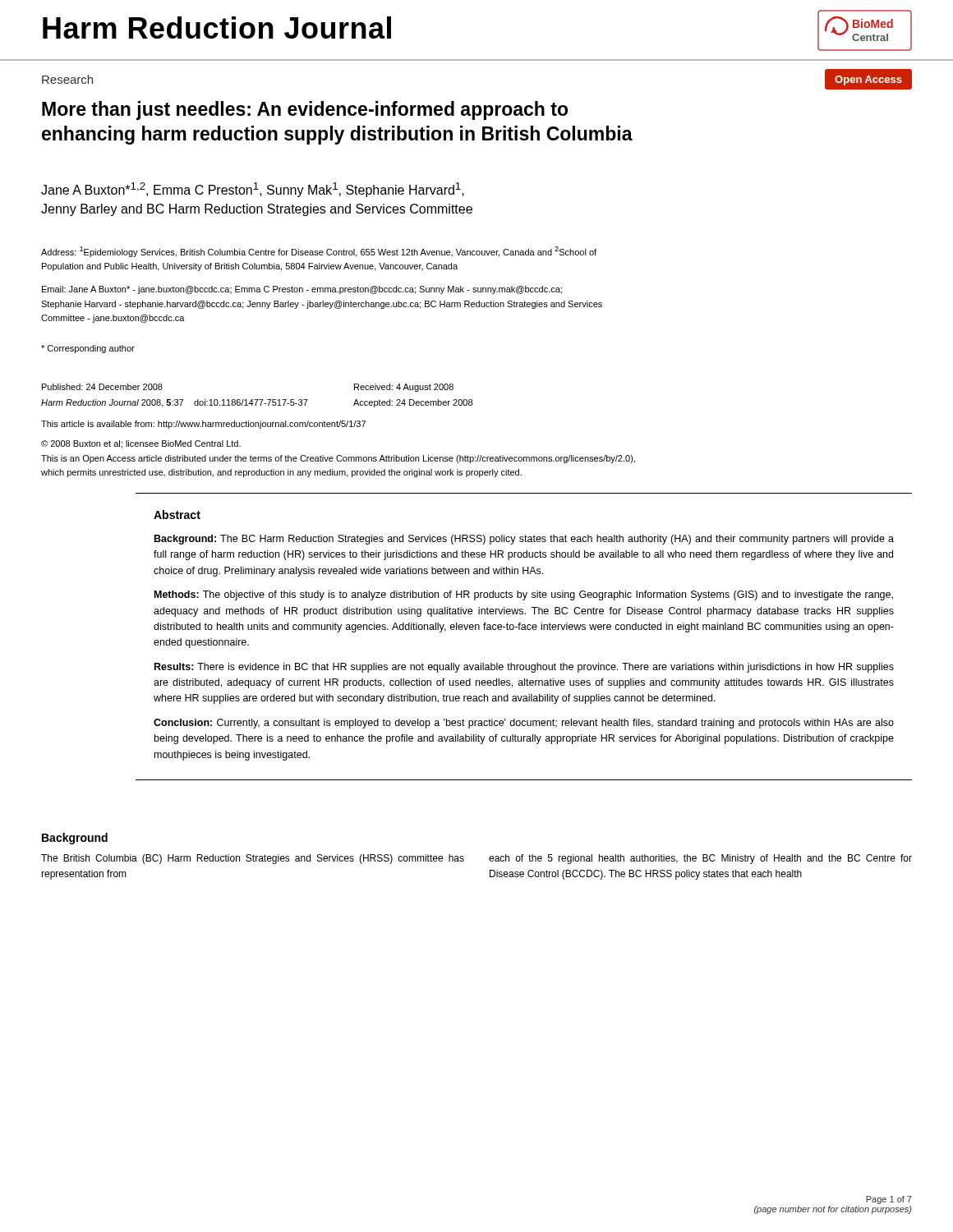Viewport: 953px width, 1232px height.
Task: Navigate to the text block starting "The British Columbia (BC) Harm Reduction Strategies"
Action: (253, 866)
